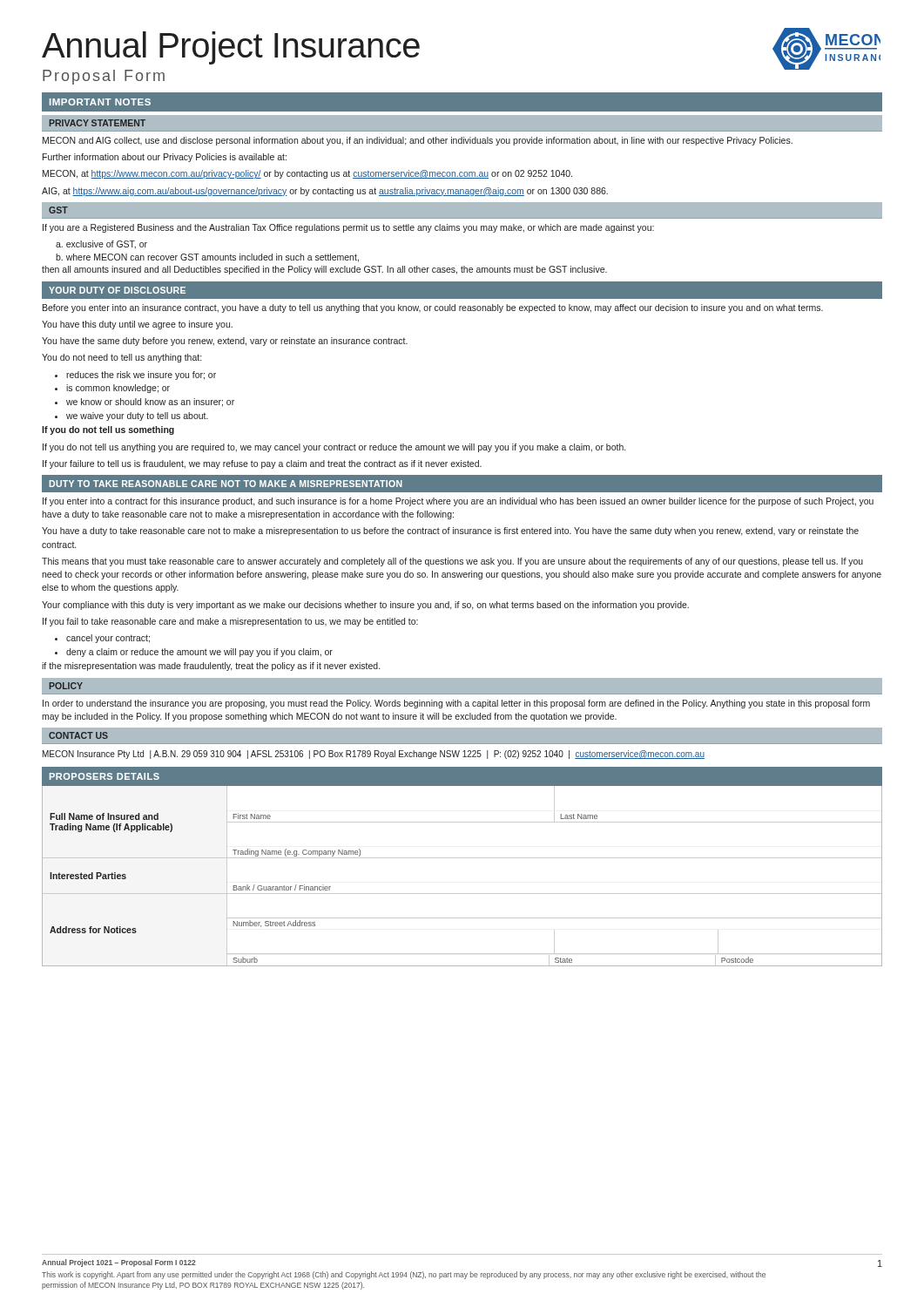Locate the text starting "You have a duty to take reasonable care"
This screenshot has height=1307, width=924.
(450, 538)
